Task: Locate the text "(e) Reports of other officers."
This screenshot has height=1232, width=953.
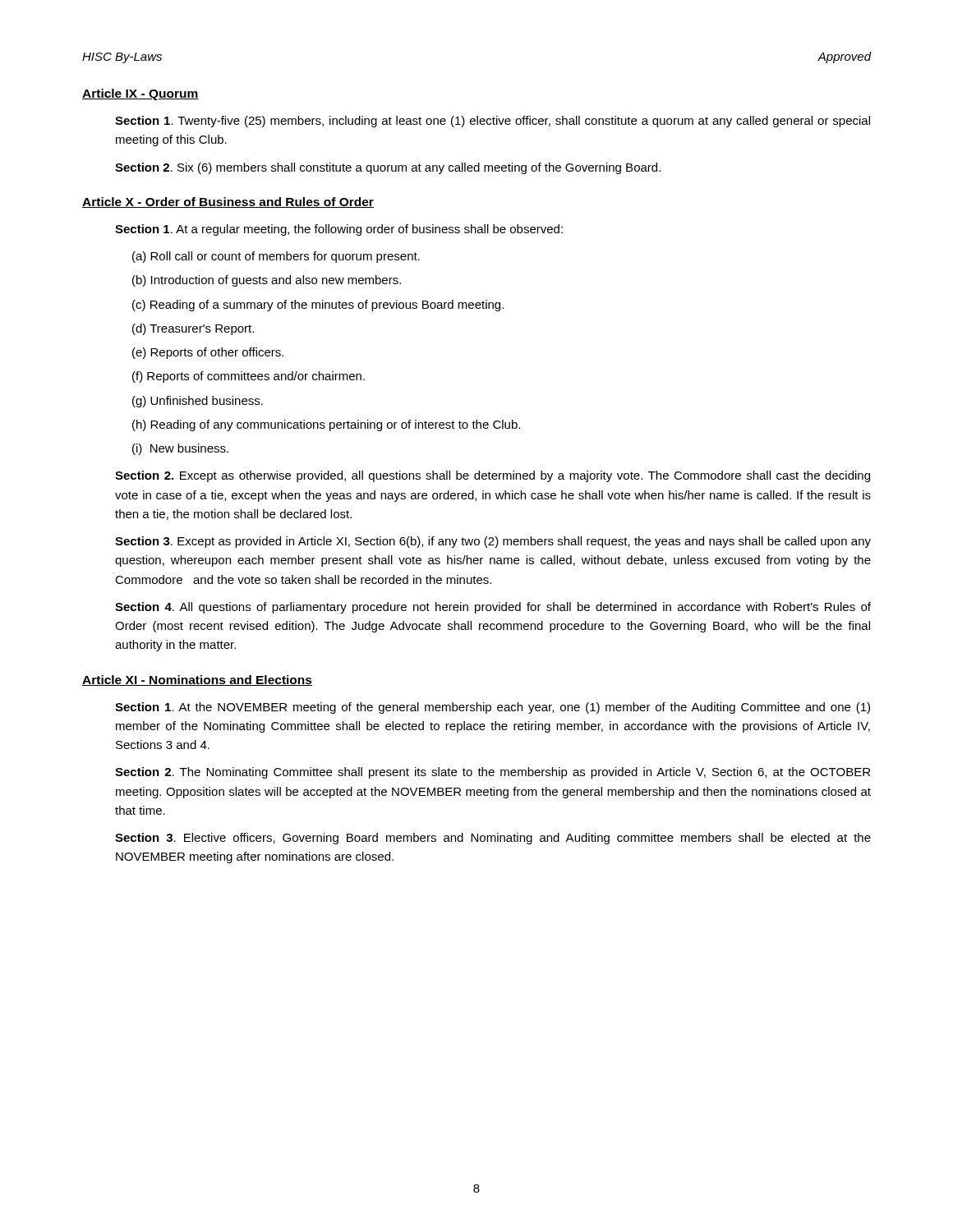Action: pos(208,352)
